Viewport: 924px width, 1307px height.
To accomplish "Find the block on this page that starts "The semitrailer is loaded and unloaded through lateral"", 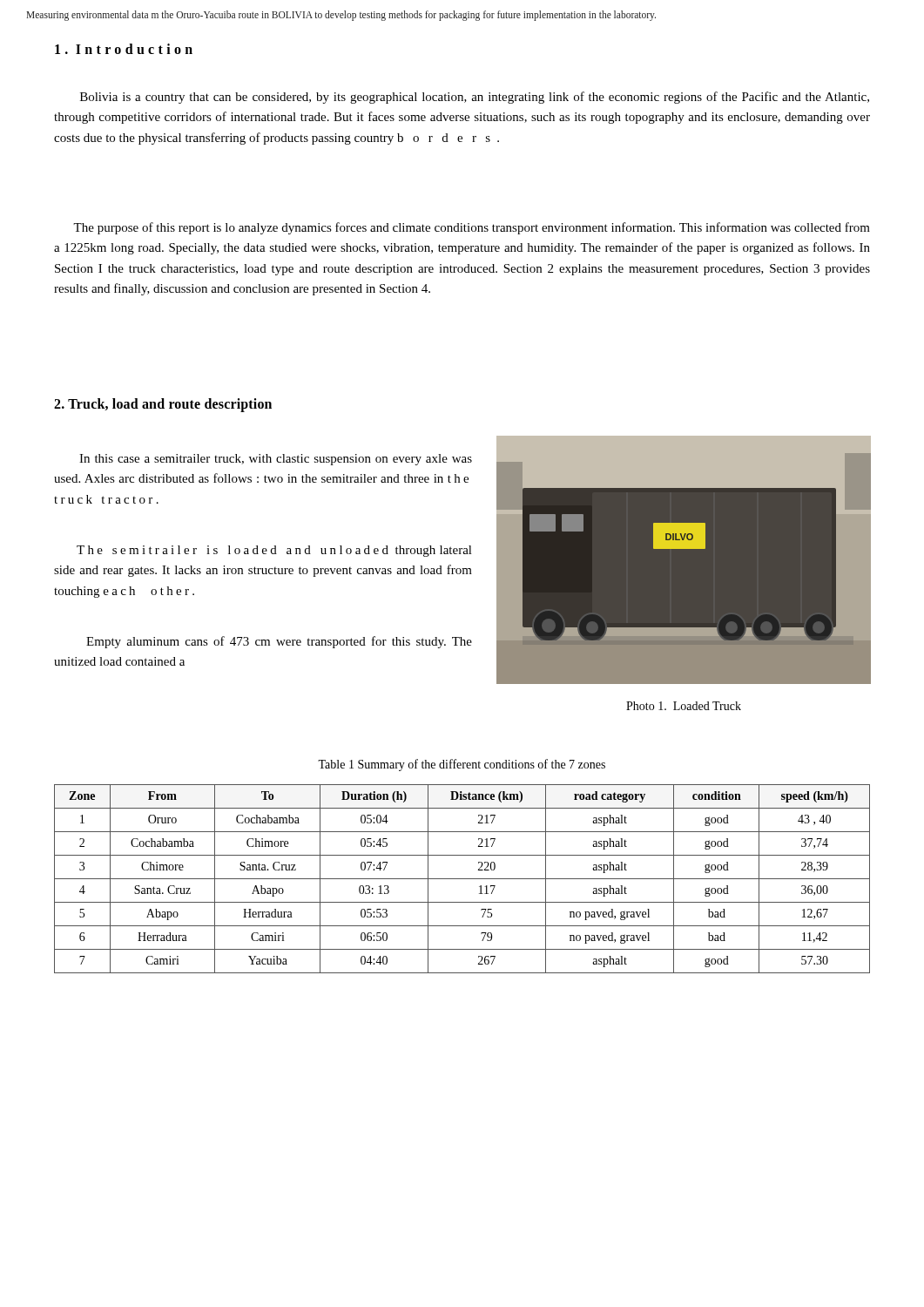I will pos(263,570).
